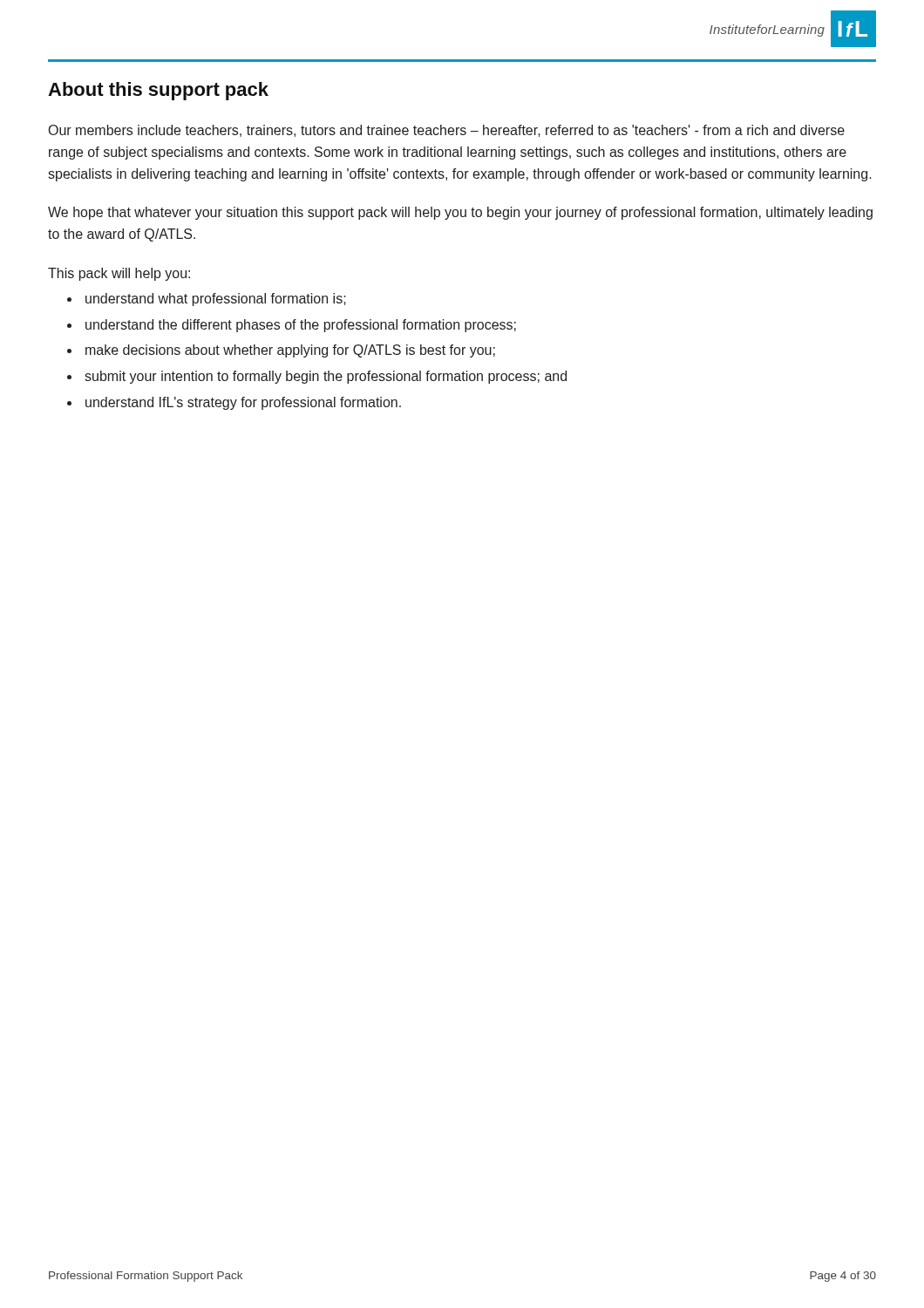Where is the passage that starts "Our members include"?
The image size is (924, 1308).
[x=462, y=153]
